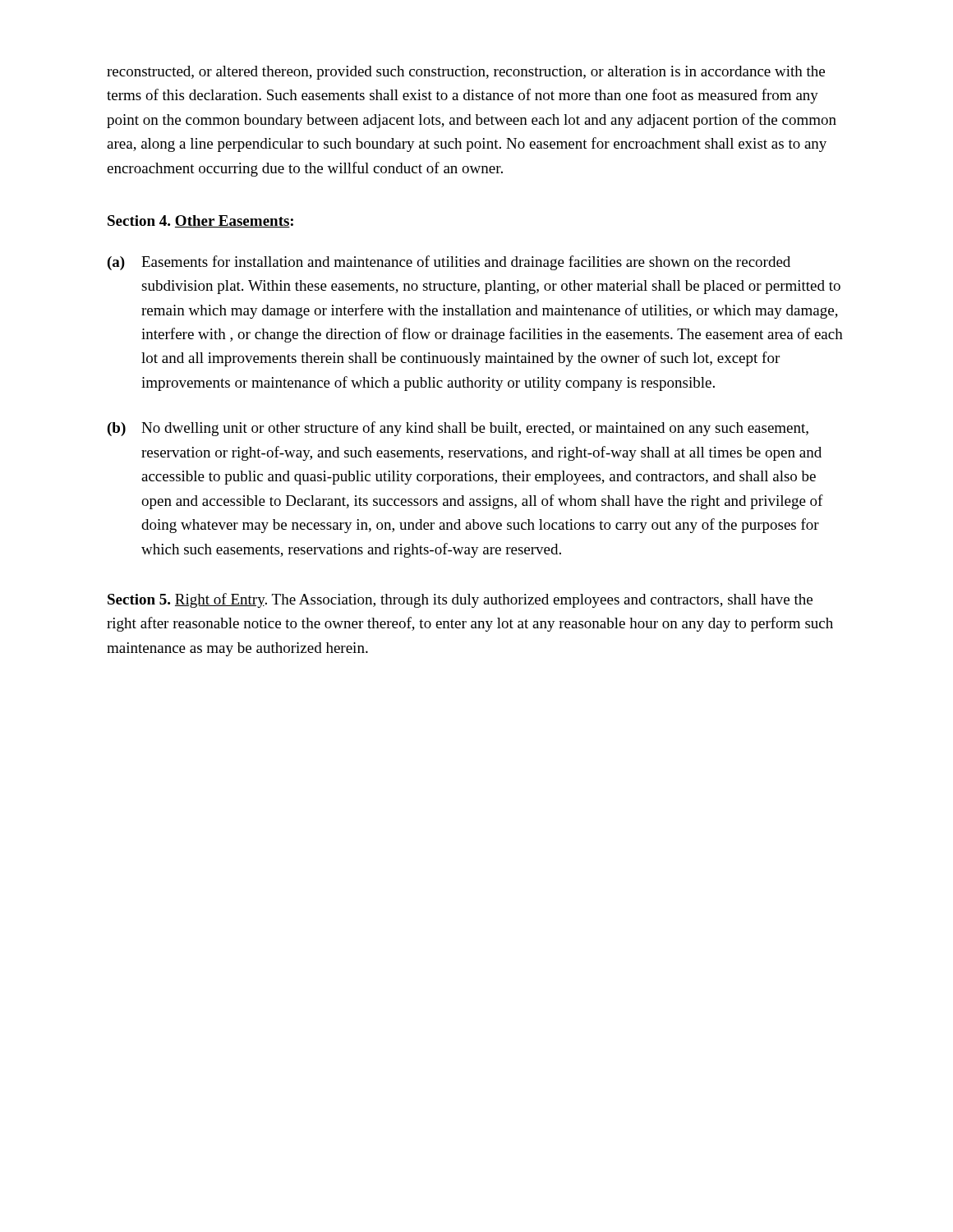Locate the list item with the text "(b) No dwelling unit"
This screenshot has height=1232, width=953.
476,488
